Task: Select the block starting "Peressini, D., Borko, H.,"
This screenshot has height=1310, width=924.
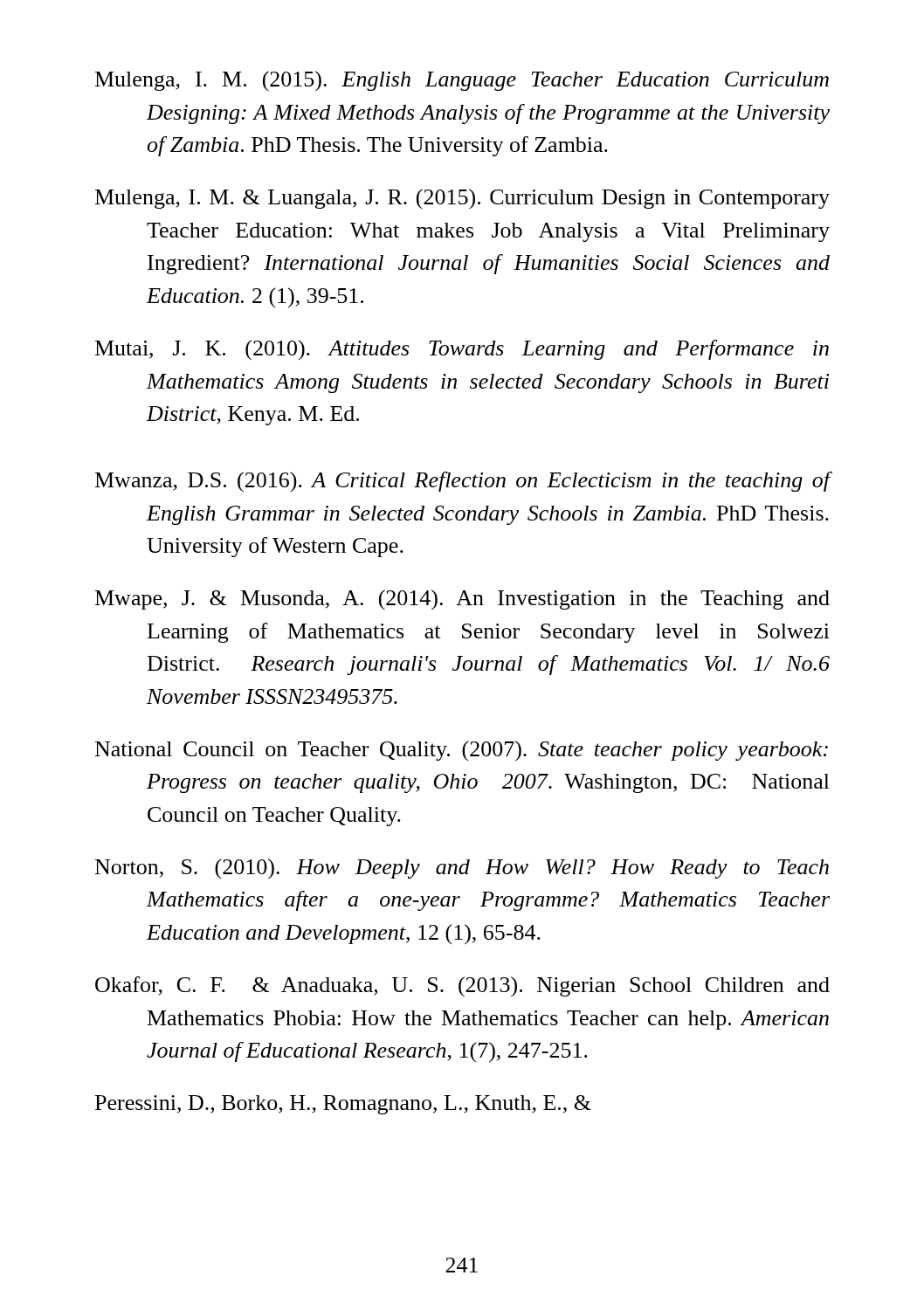Action: (x=343, y=1102)
